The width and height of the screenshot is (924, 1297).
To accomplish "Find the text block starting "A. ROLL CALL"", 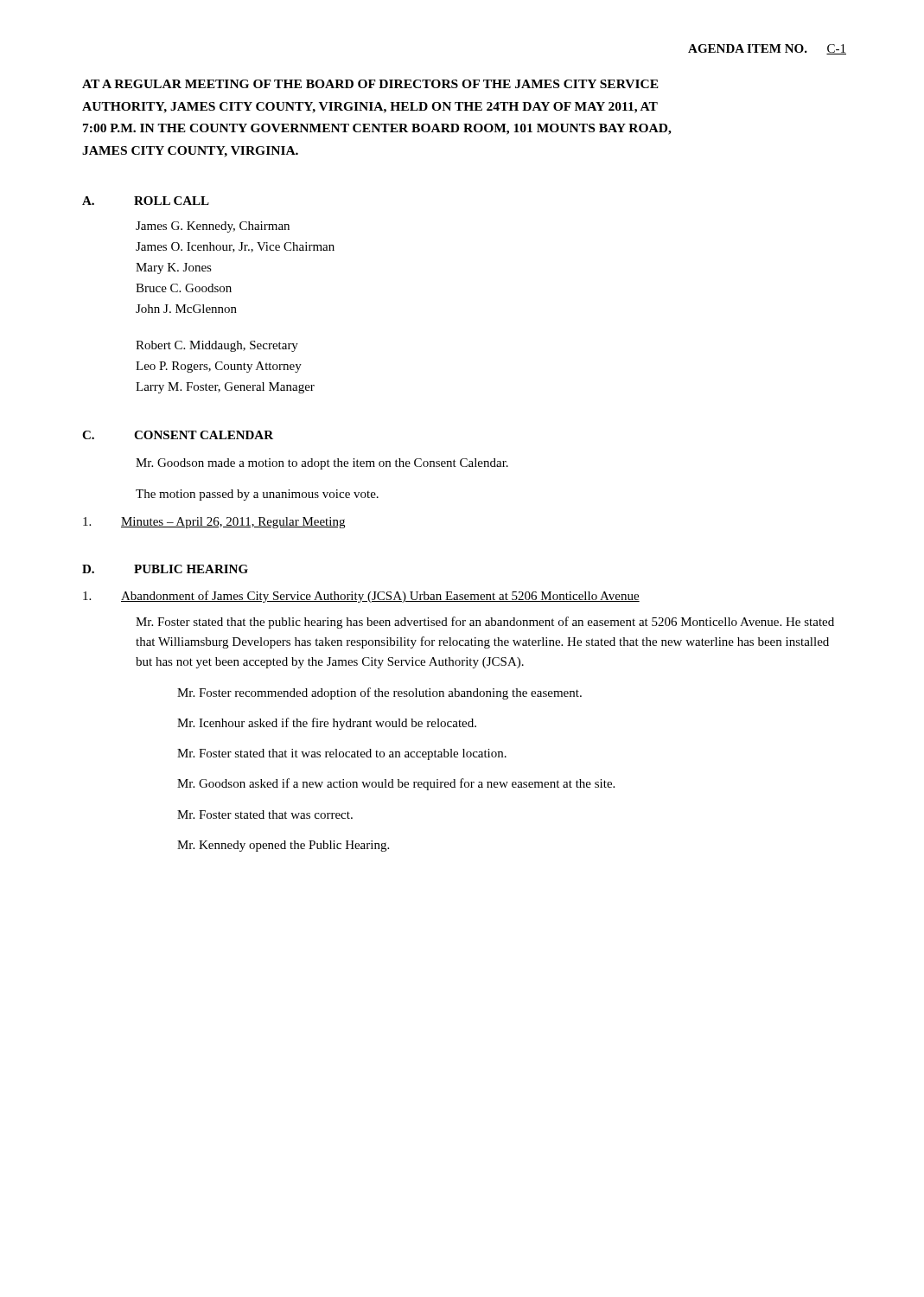I will pos(146,201).
